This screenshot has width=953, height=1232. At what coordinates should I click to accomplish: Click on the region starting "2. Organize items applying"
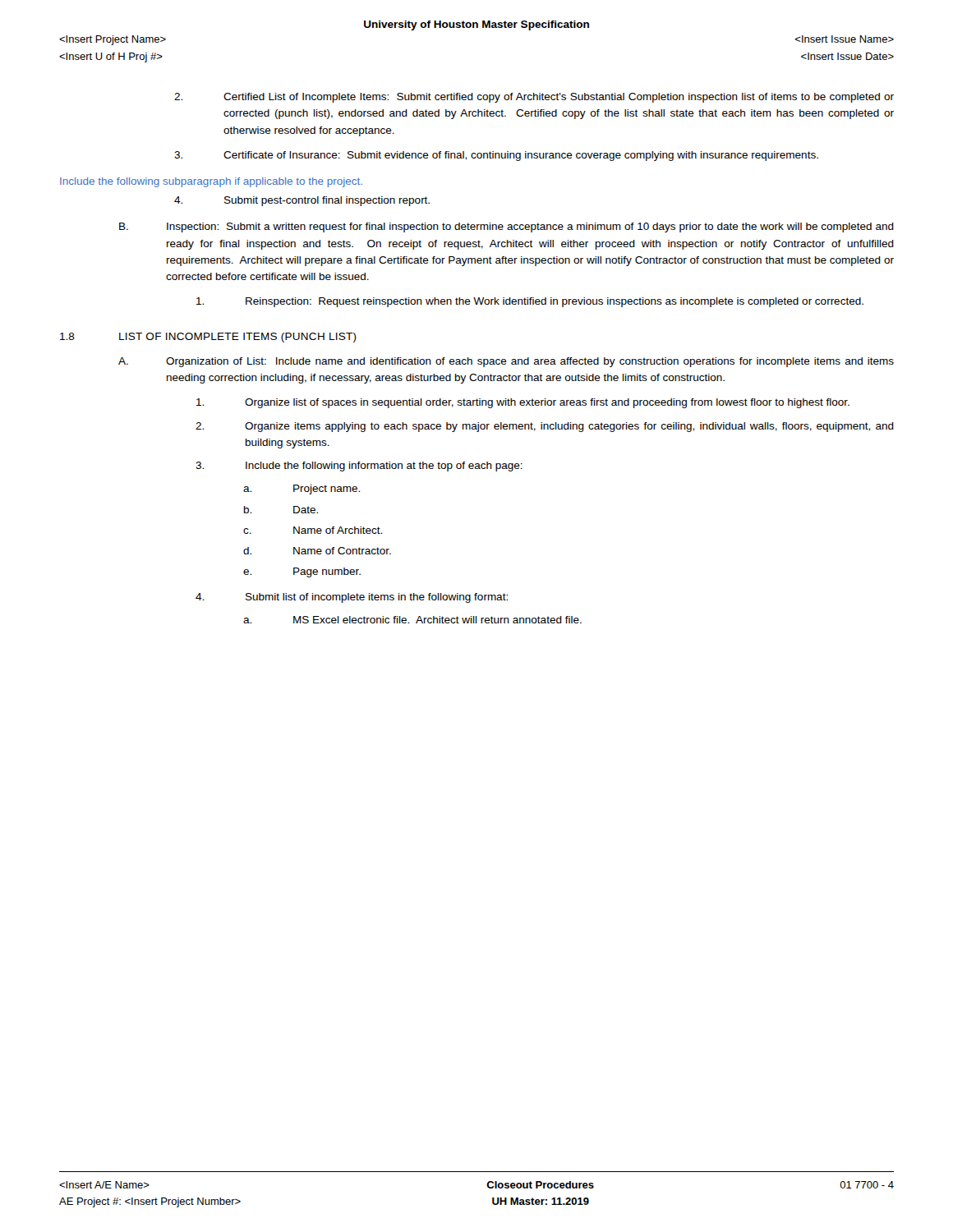click(x=476, y=434)
